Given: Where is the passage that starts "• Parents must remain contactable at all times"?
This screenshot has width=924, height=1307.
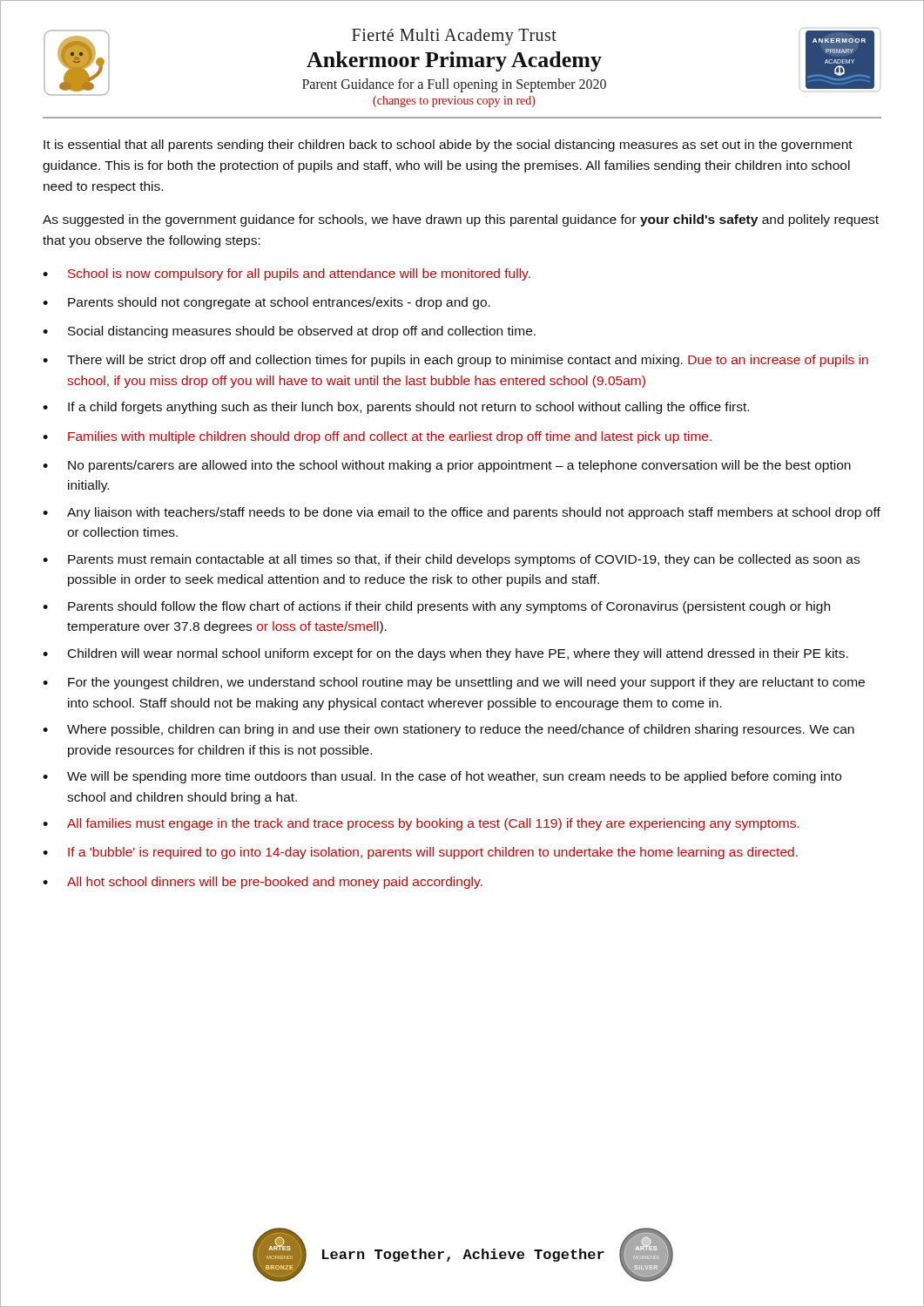Looking at the screenshot, I should [462, 569].
